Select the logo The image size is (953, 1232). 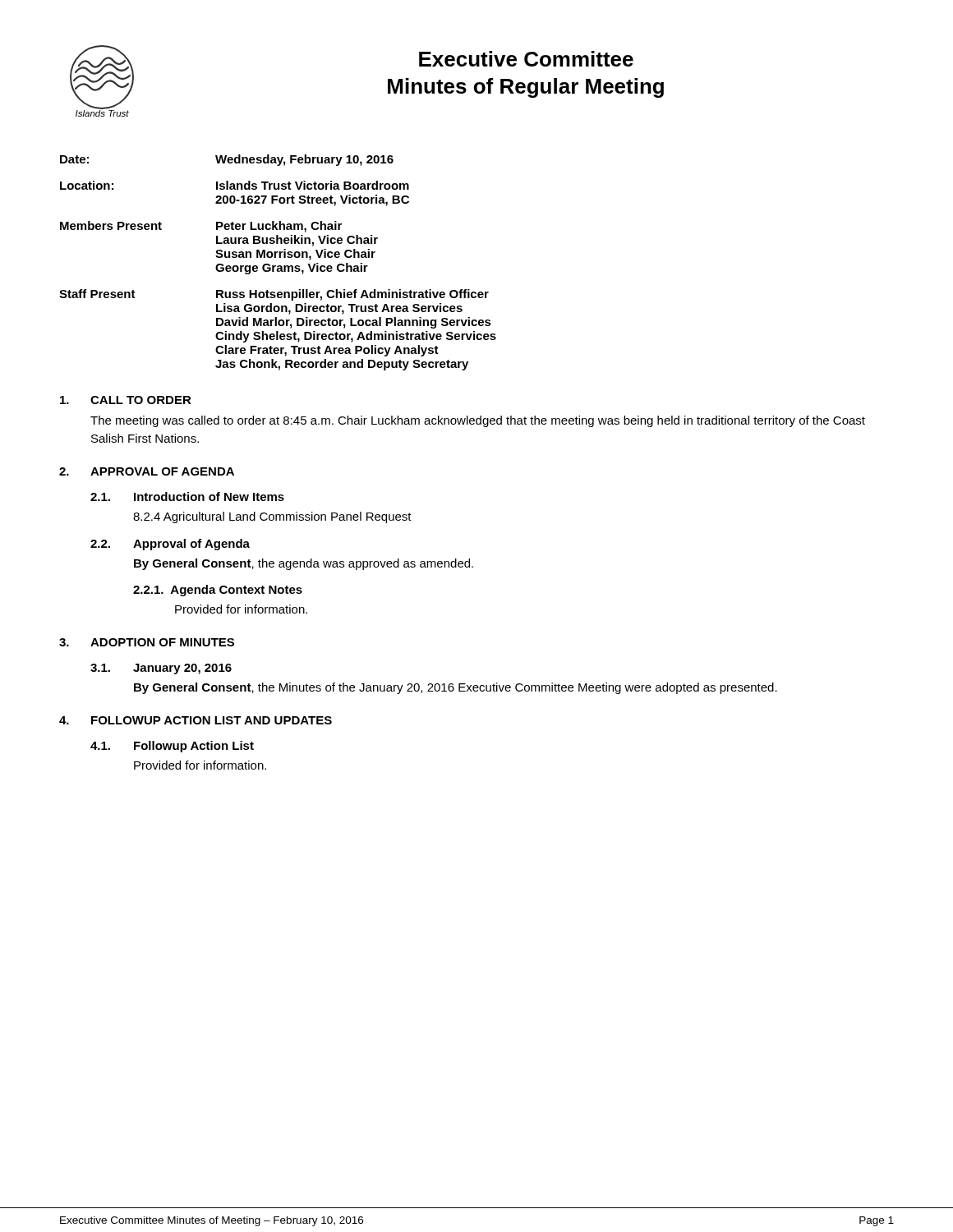coord(108,82)
